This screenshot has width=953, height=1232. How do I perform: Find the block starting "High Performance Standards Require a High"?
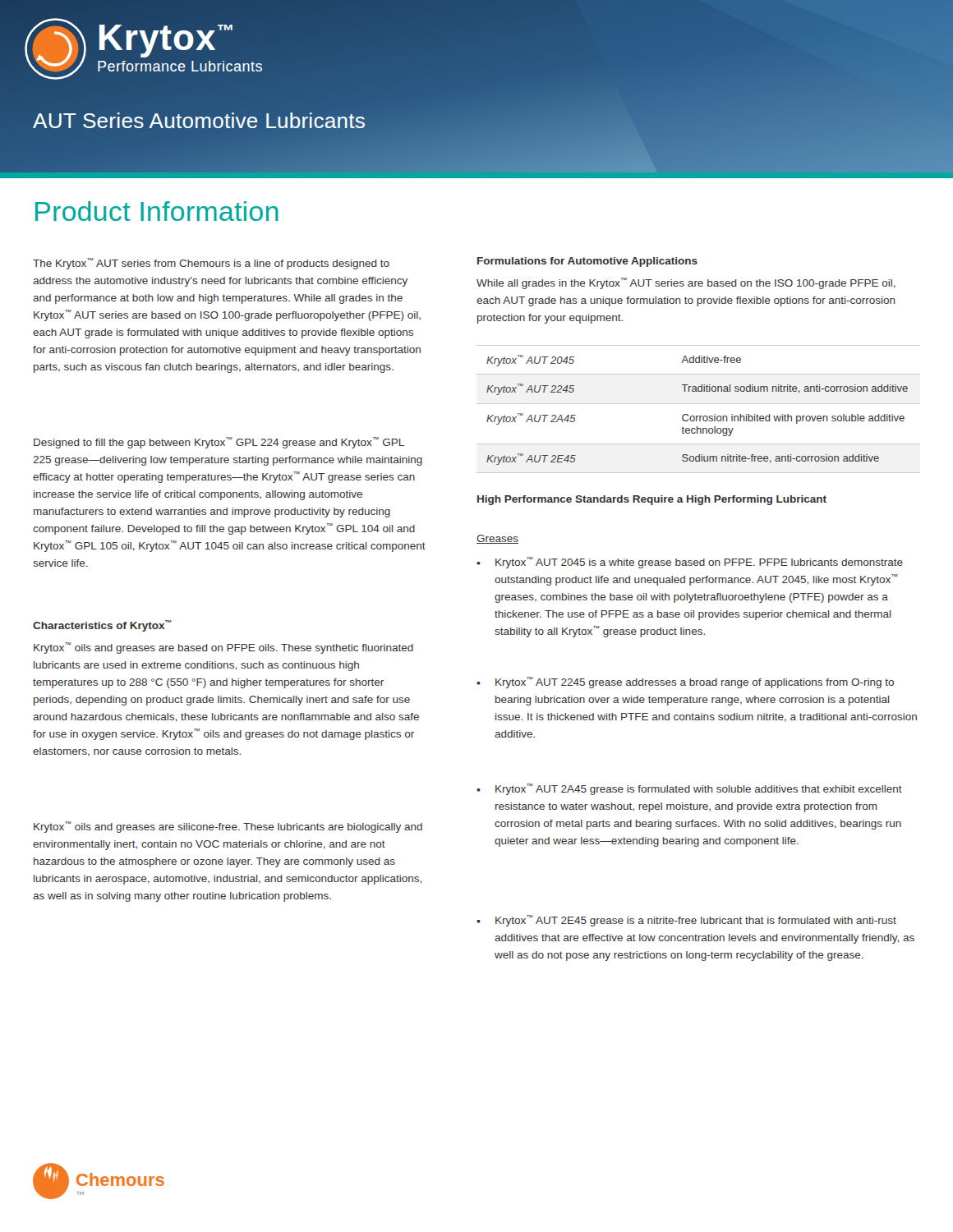(x=652, y=499)
